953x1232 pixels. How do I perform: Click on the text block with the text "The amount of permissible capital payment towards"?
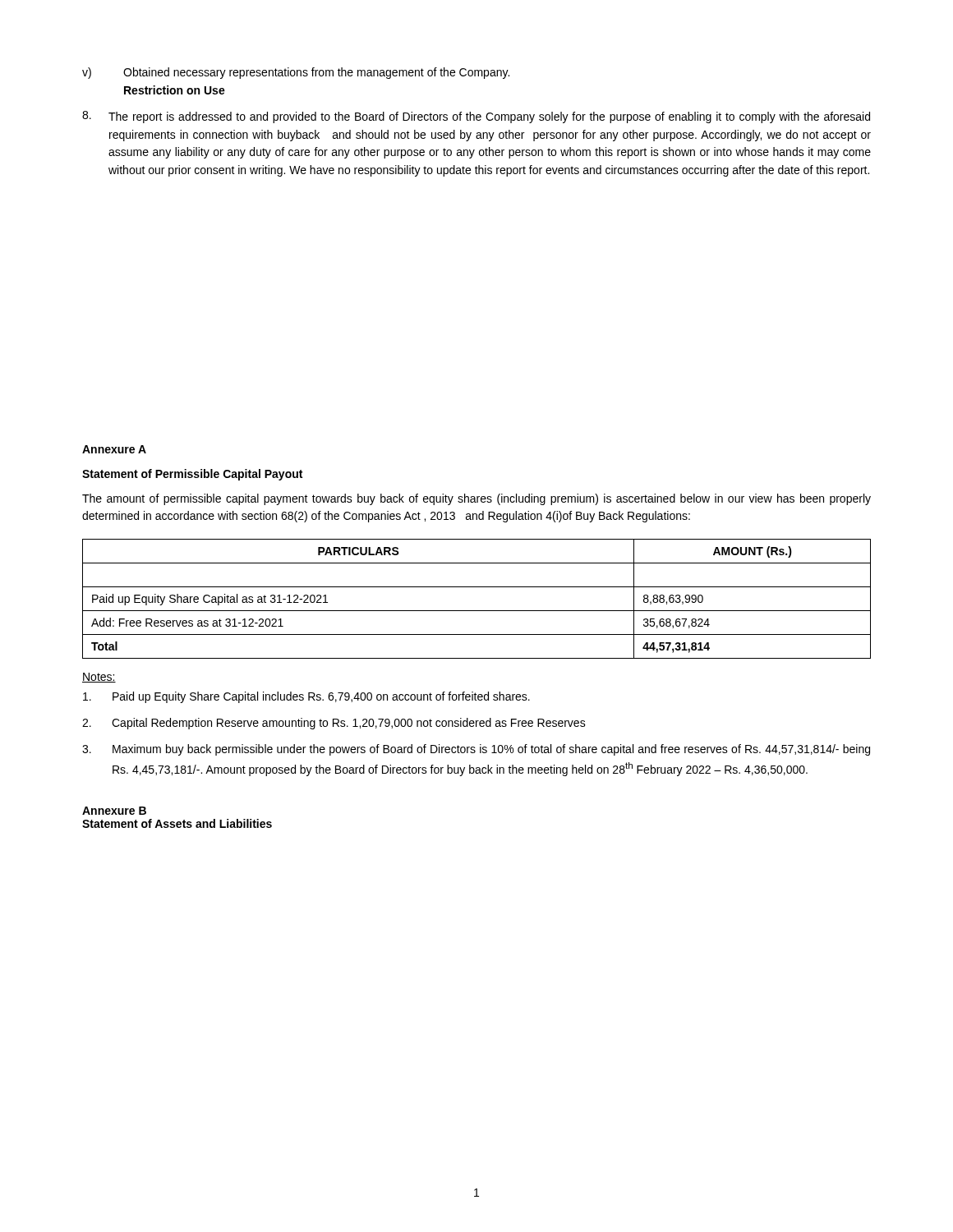point(476,507)
